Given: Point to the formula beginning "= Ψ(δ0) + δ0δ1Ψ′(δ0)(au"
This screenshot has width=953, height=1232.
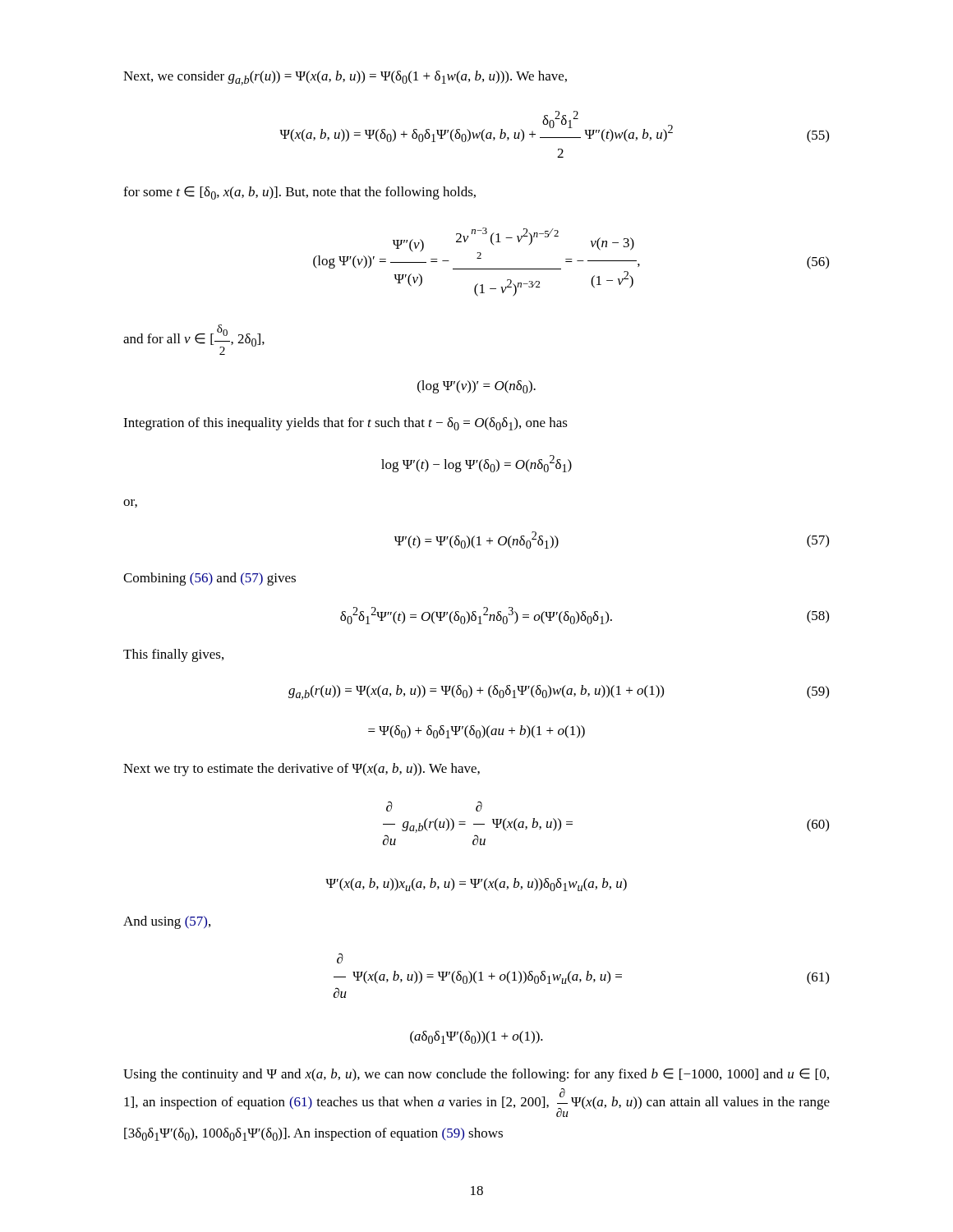Looking at the screenshot, I should [476, 732].
